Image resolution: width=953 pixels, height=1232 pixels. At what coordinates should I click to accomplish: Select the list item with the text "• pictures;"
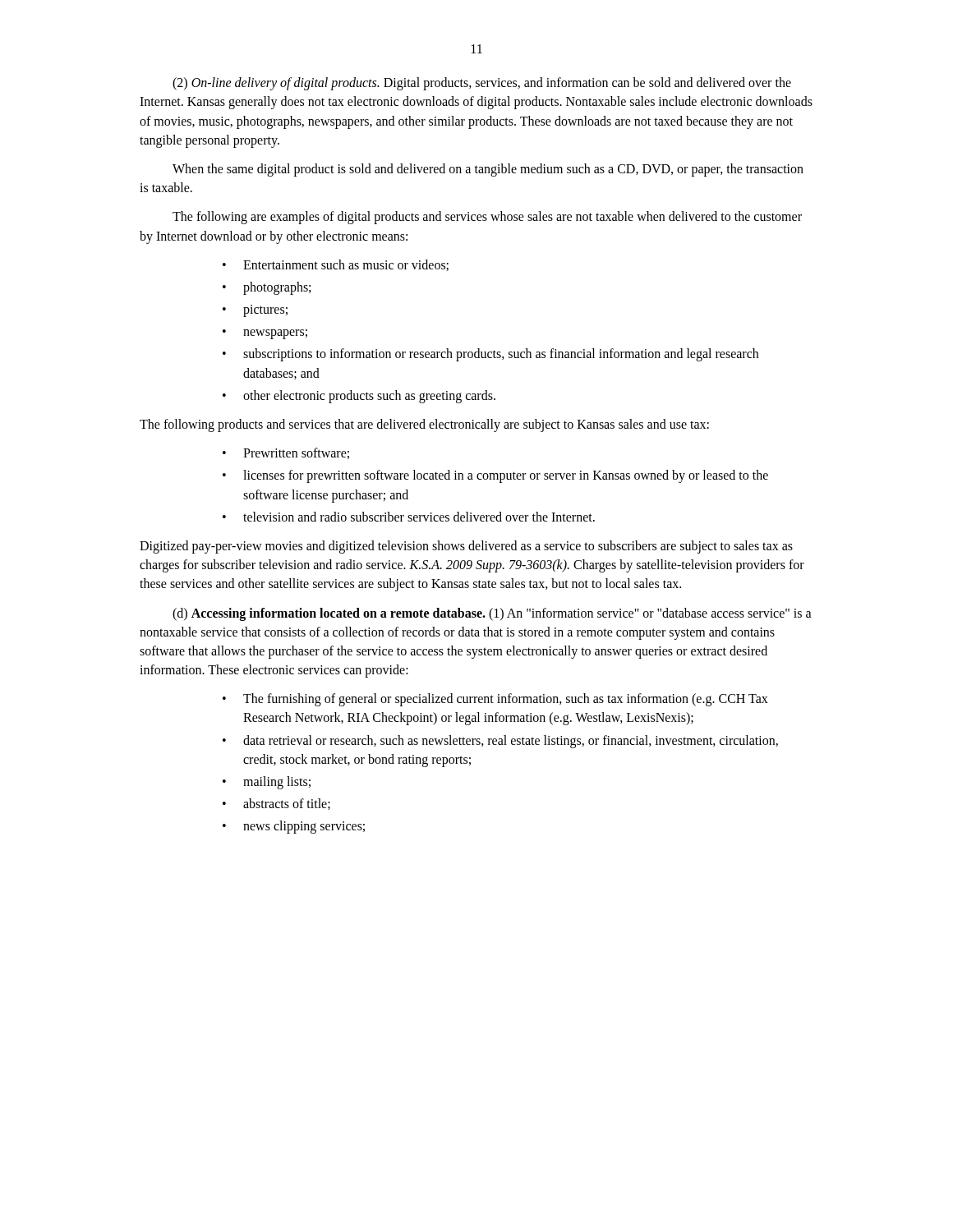(255, 311)
